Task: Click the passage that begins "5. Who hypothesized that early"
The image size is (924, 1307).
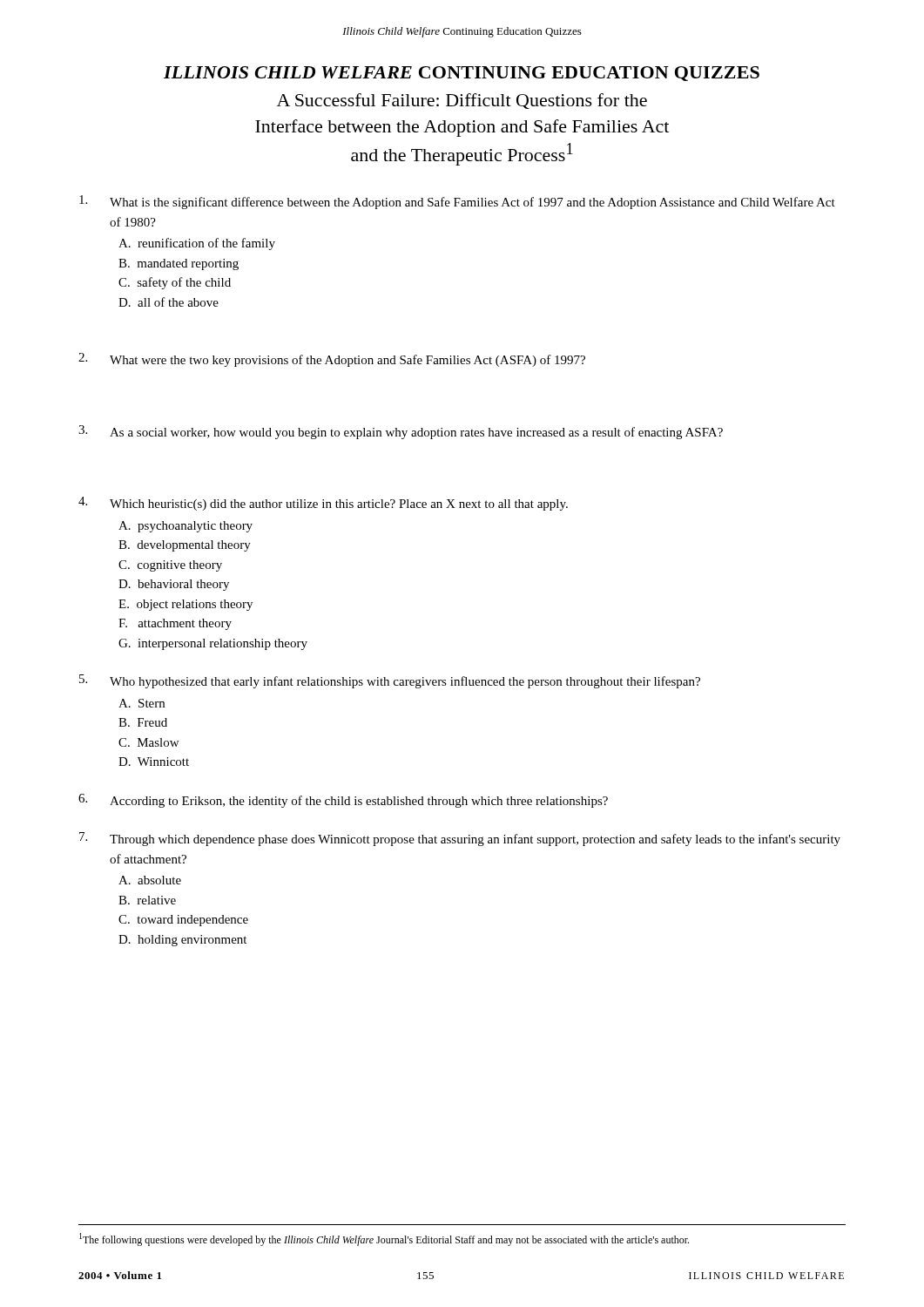Action: (x=390, y=681)
